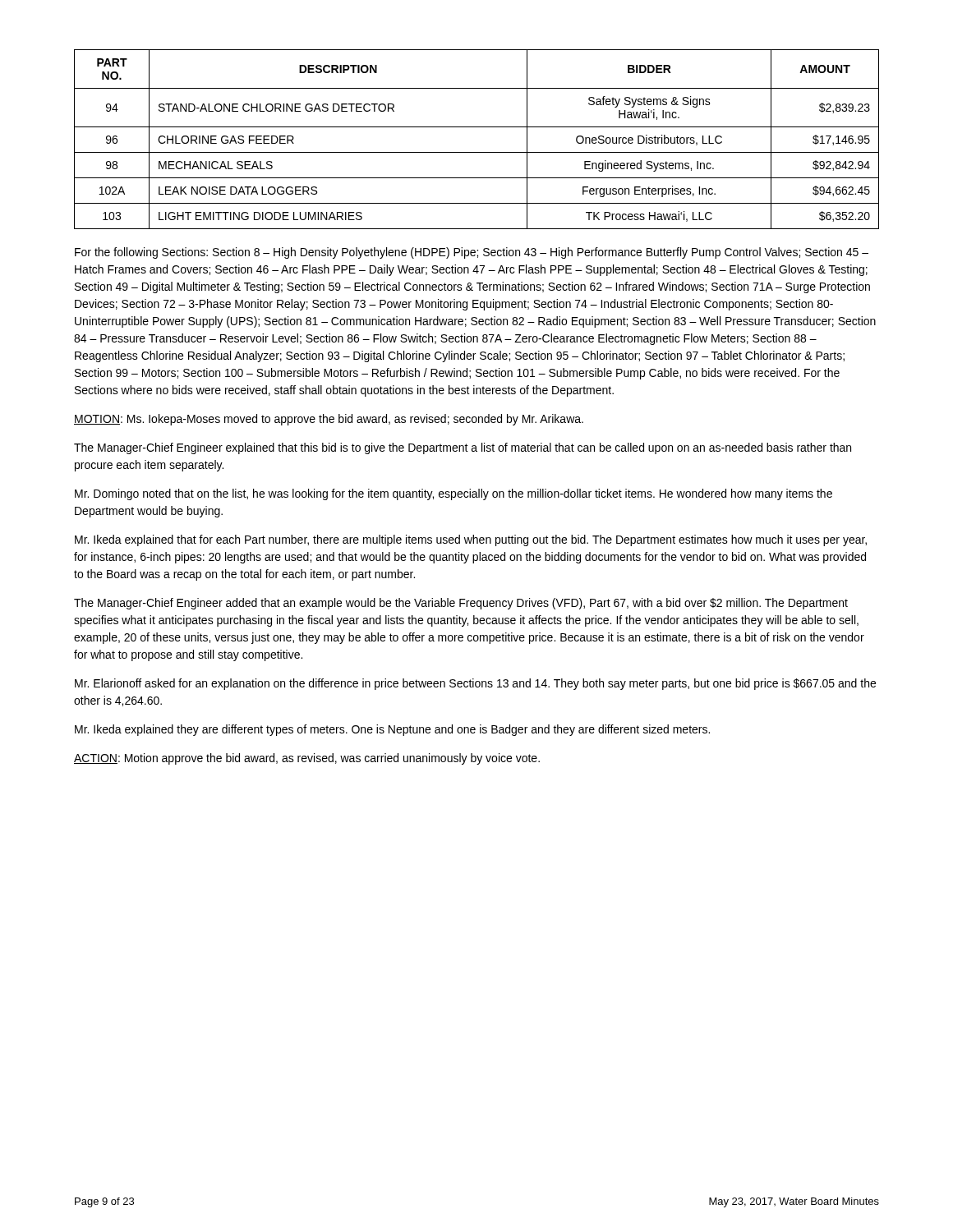Screen dimensions: 1232x953
Task: Click on the passage starting "The Manager-Chief Engineer added that an example"
Action: coord(469,629)
